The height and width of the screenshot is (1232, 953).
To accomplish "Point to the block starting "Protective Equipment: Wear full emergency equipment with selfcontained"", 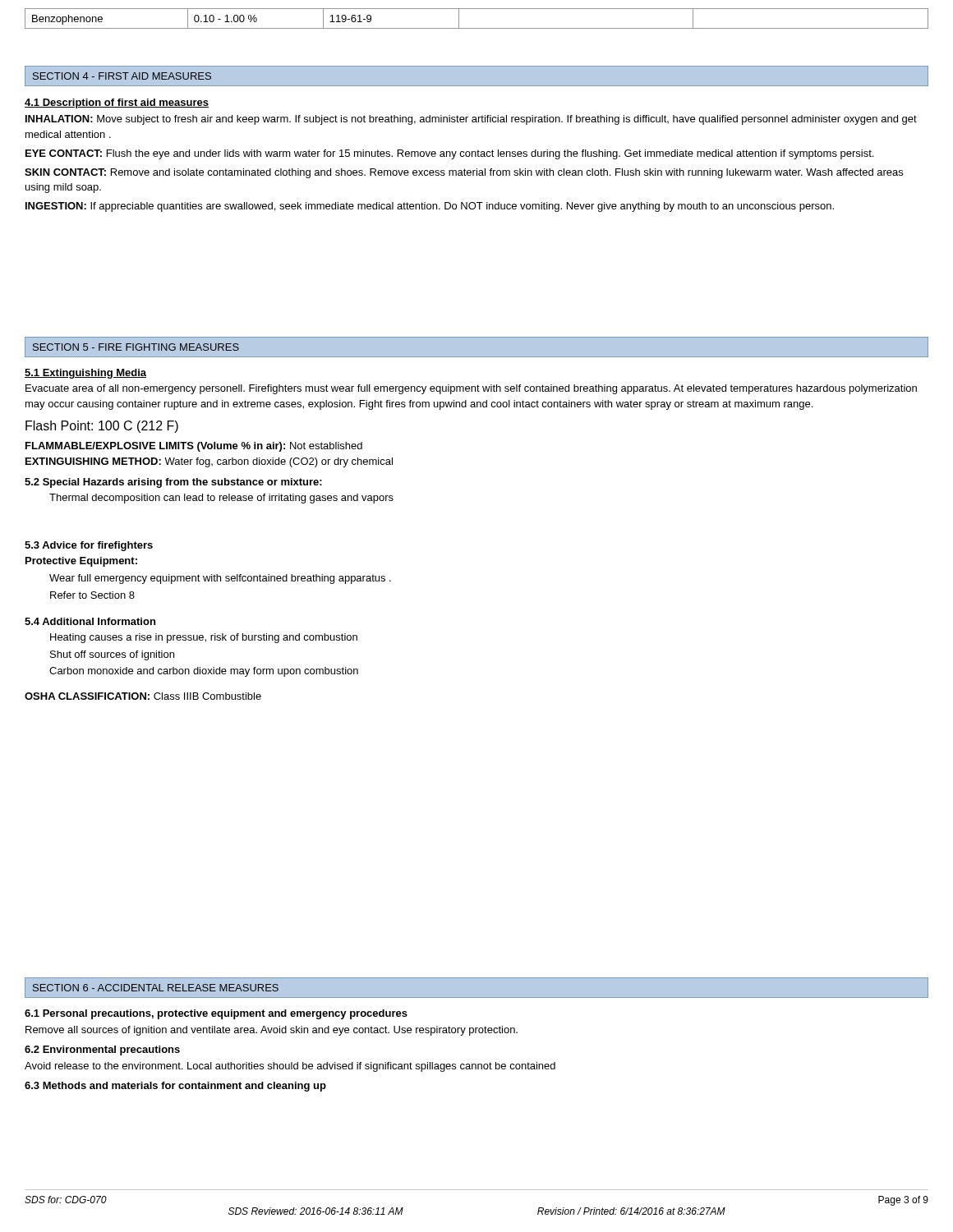I will point(81,562).
